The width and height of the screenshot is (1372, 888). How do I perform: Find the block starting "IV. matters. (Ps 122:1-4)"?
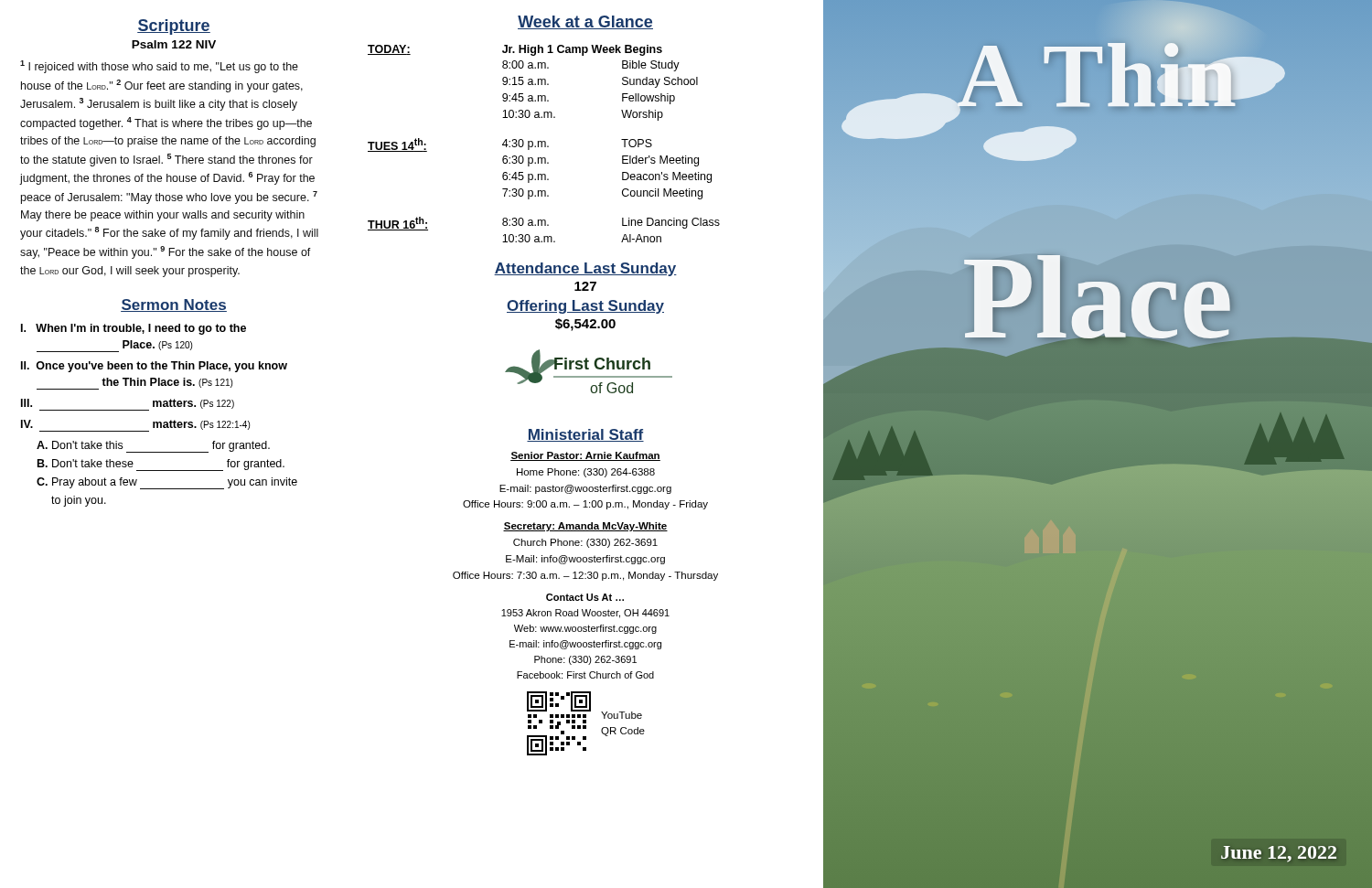click(135, 425)
